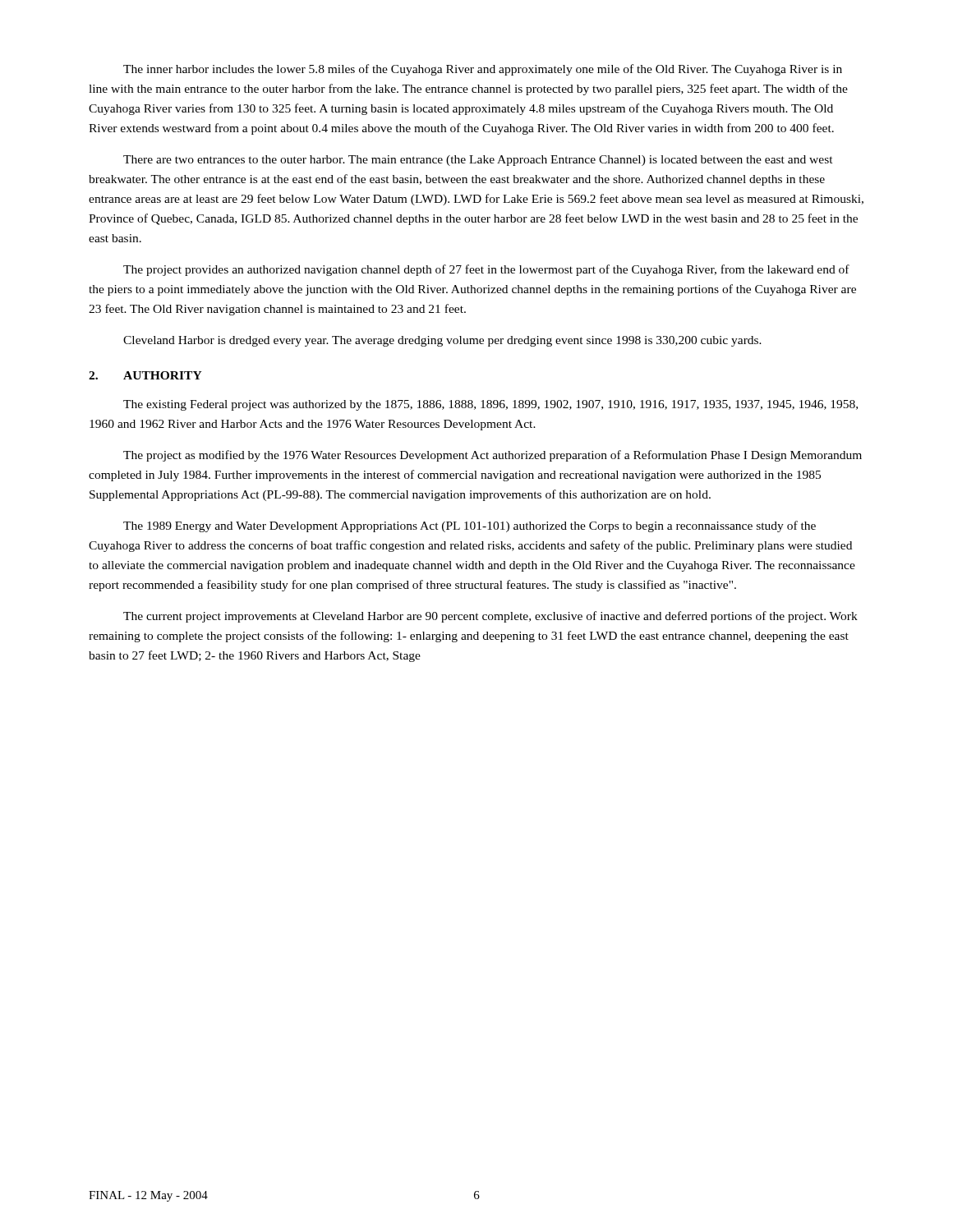
Task: Select the text block starting "Cleveland Harbor is dredged every"
Action: pos(476,340)
